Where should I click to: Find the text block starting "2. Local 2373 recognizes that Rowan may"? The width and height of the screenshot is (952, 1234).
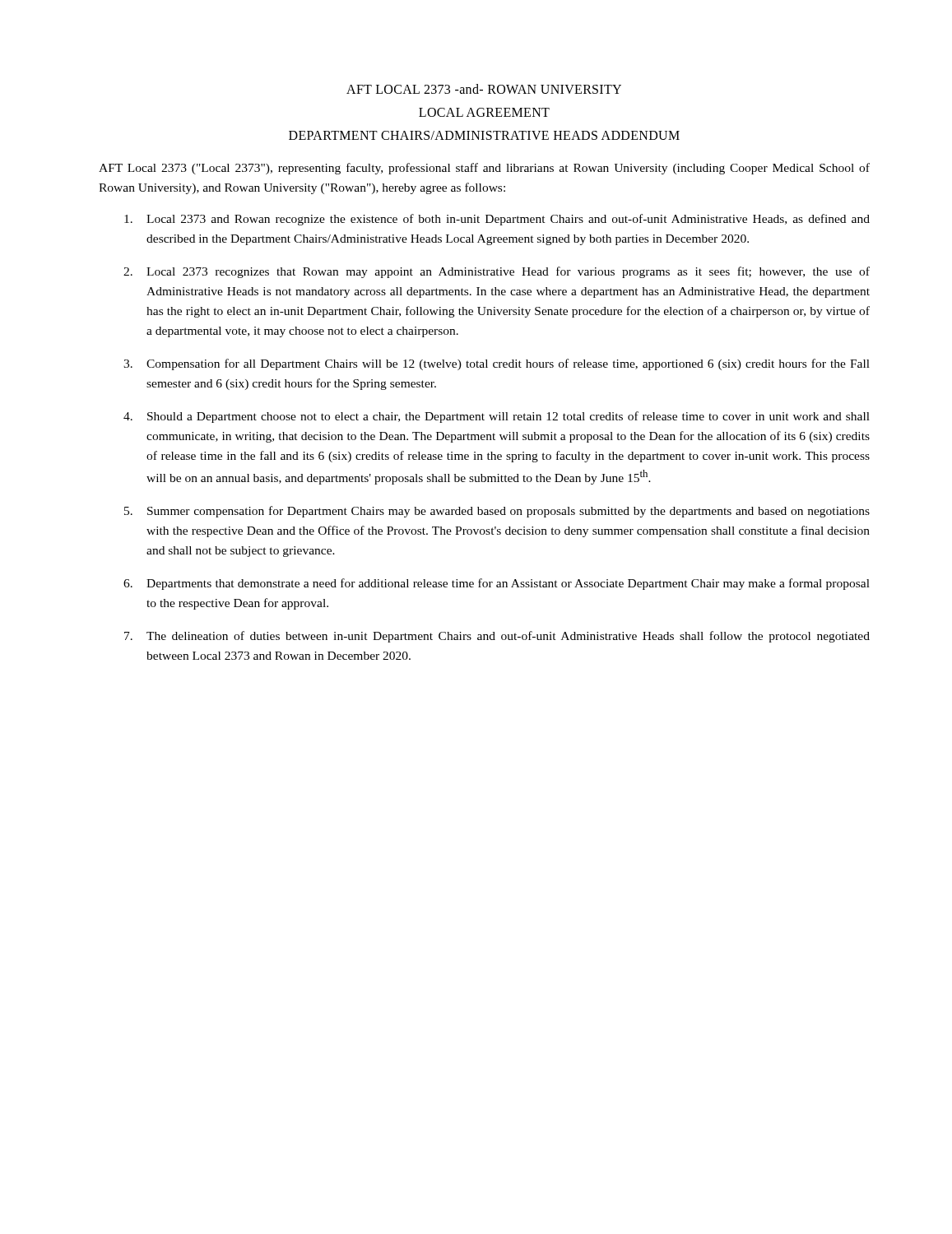tap(497, 301)
